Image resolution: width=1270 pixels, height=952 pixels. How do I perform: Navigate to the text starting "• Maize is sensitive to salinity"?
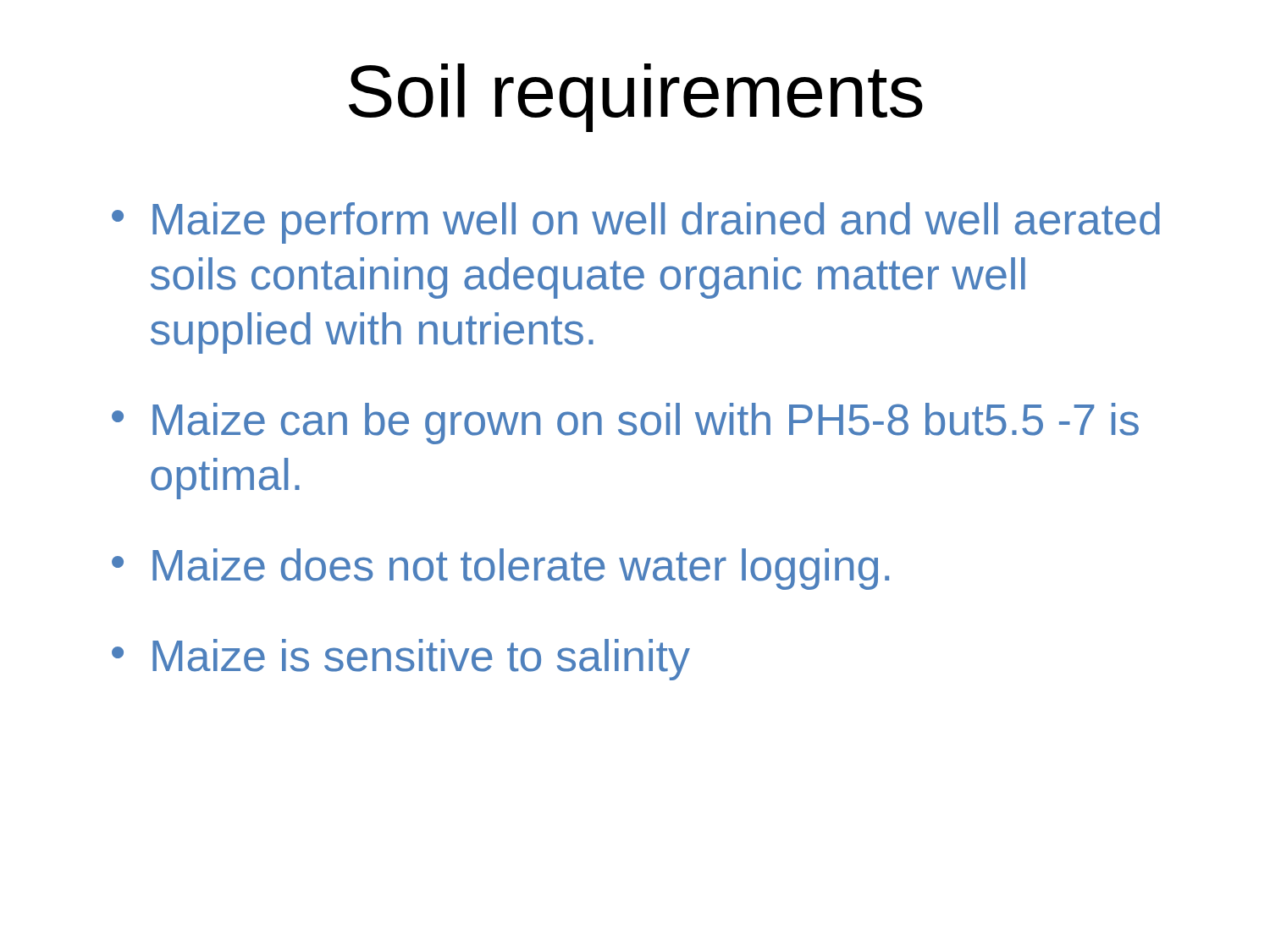coord(400,656)
